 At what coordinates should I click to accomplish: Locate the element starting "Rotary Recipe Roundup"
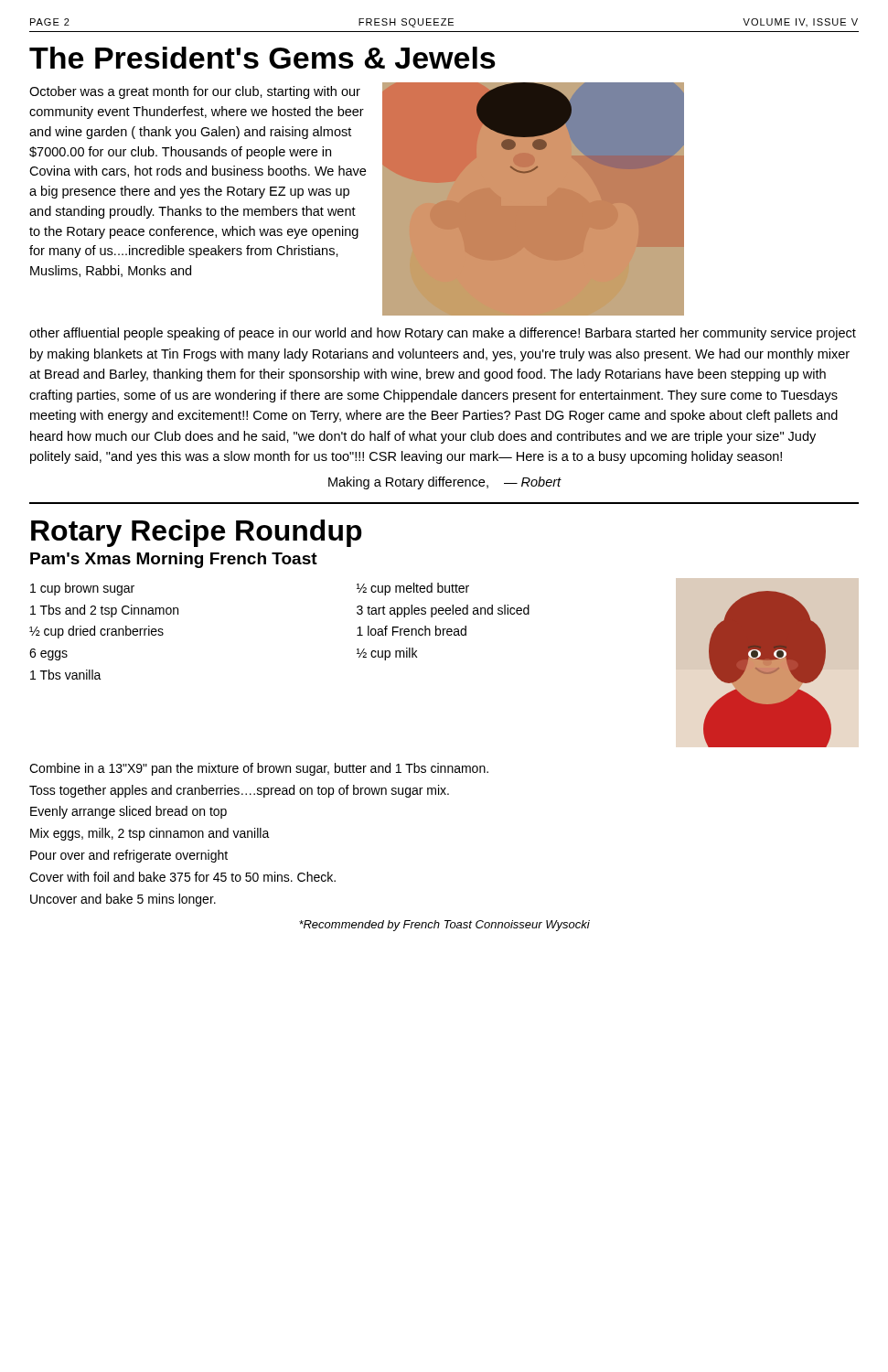(196, 531)
